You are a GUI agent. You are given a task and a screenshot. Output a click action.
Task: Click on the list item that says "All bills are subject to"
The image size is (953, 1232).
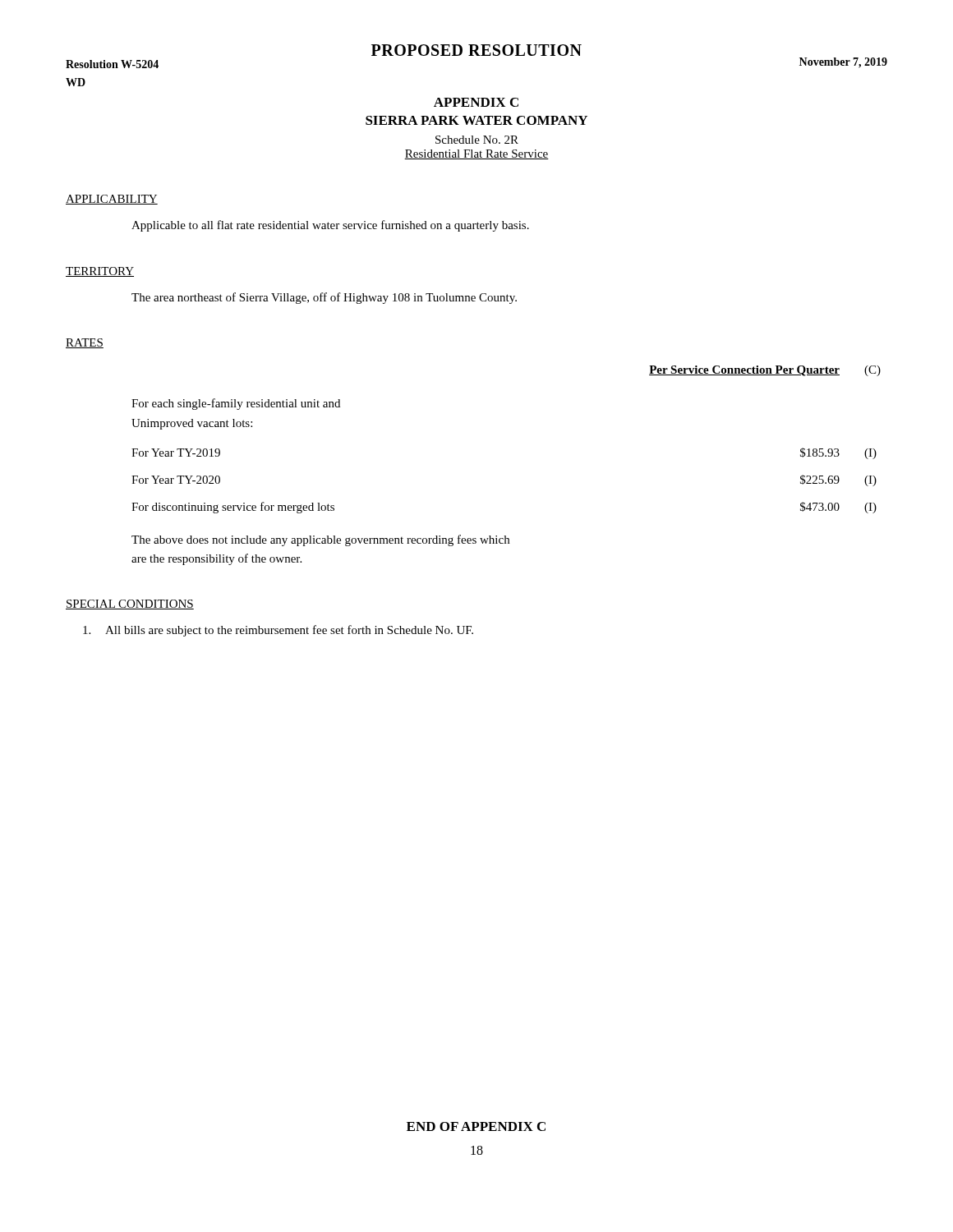pyautogui.click(x=278, y=630)
